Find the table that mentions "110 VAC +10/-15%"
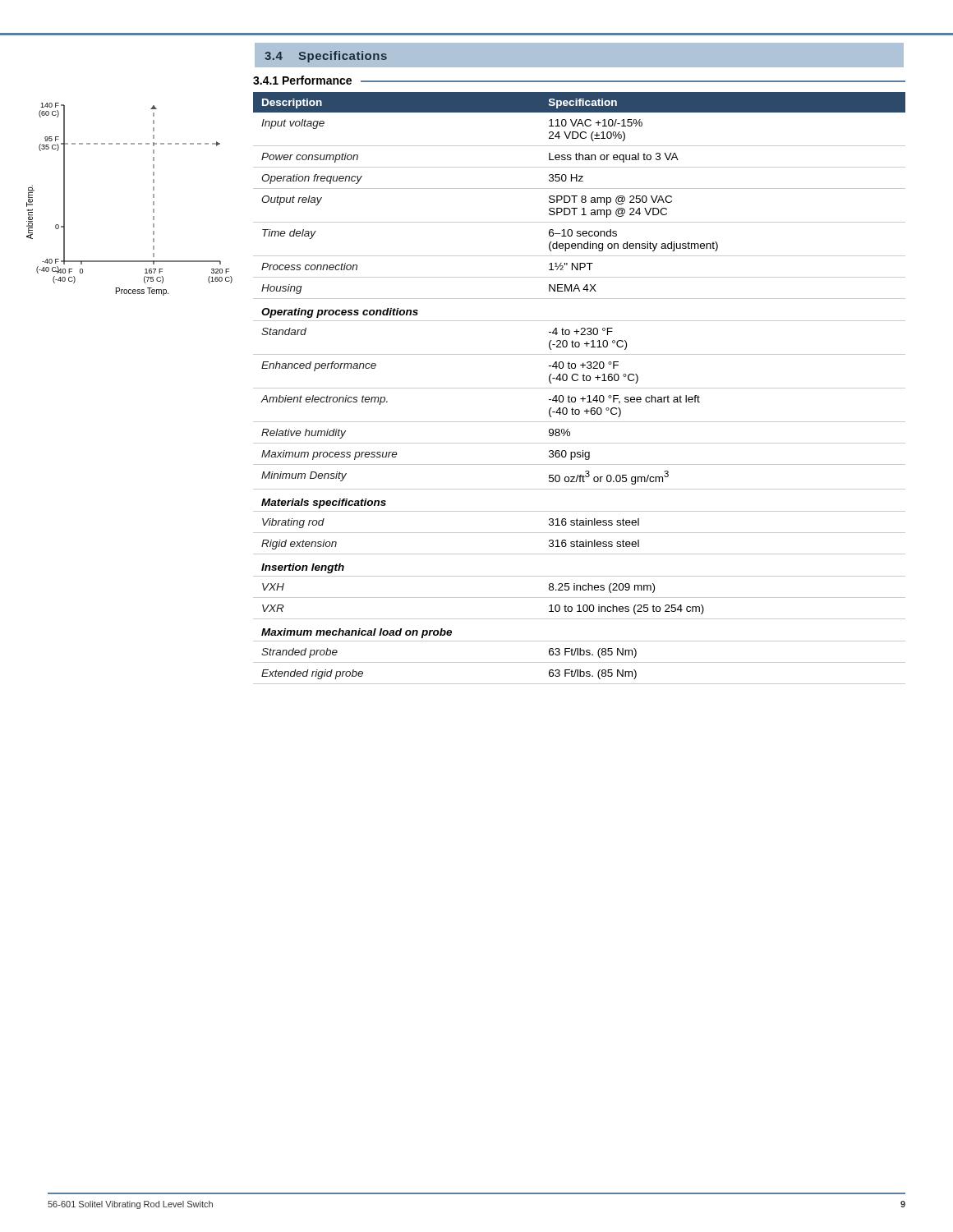Image resolution: width=953 pixels, height=1232 pixels. pos(579,388)
